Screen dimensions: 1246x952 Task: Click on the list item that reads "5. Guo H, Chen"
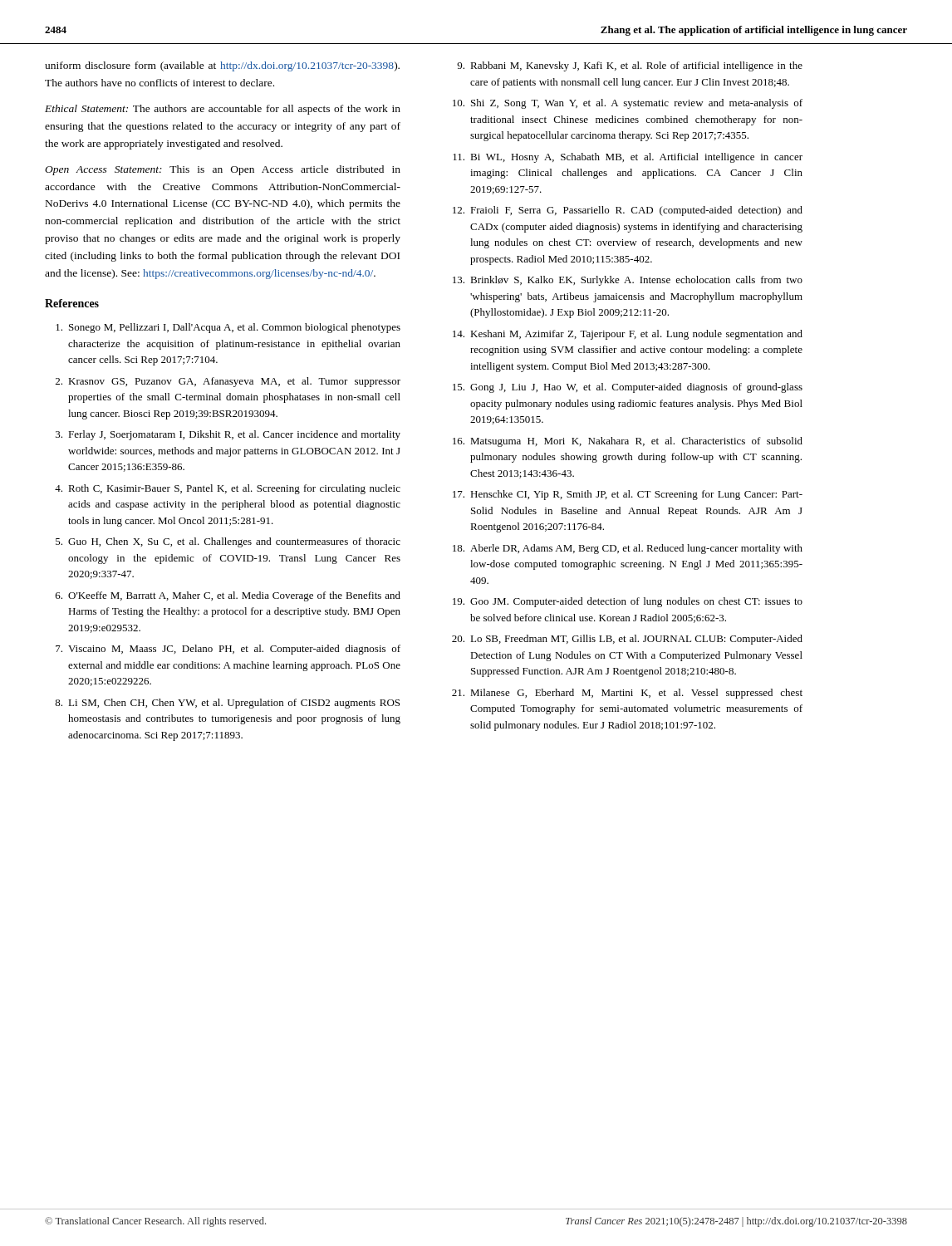tap(223, 558)
